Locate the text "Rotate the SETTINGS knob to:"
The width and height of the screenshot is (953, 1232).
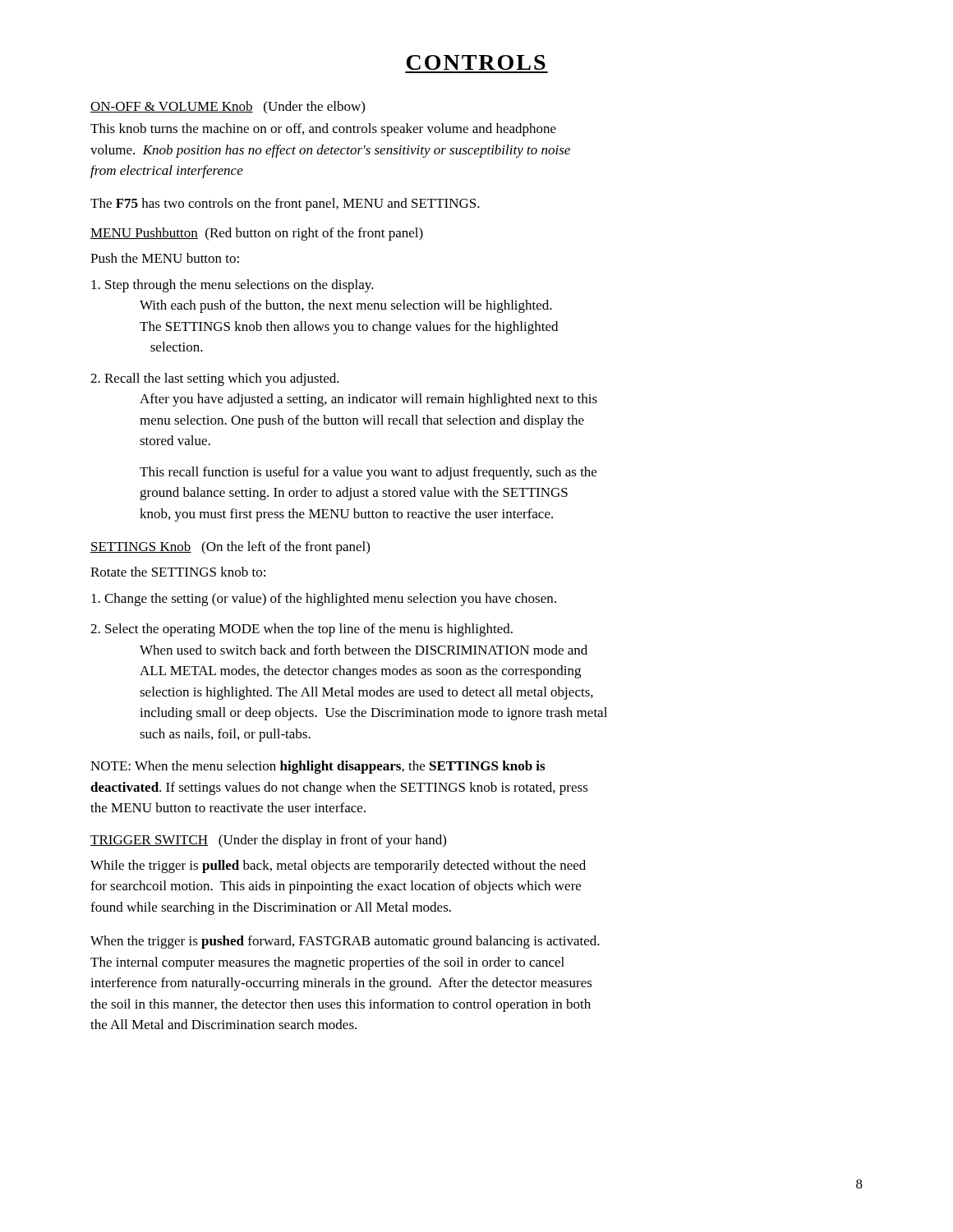178,572
